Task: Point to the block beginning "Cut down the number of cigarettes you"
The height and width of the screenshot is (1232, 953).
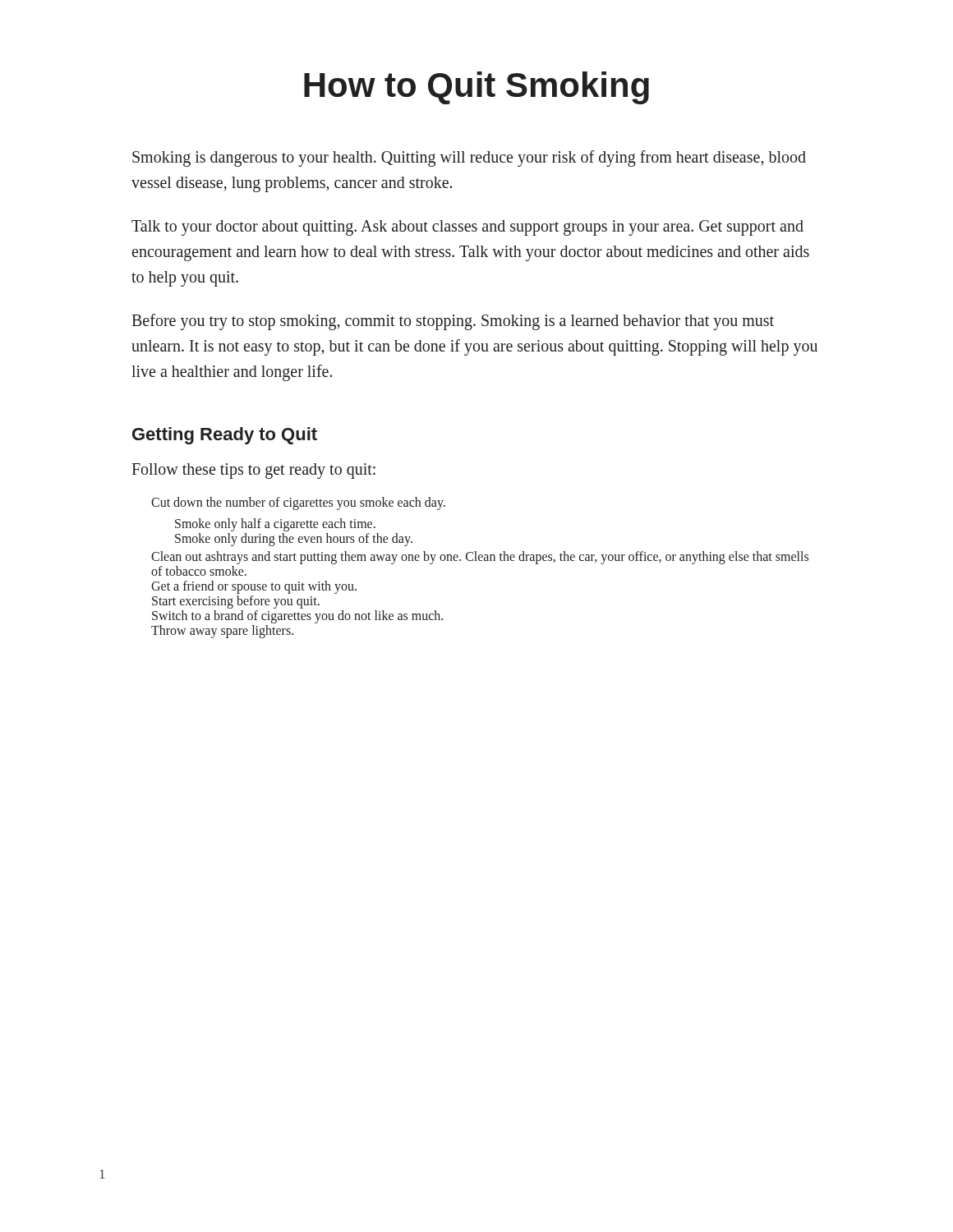Action: click(298, 503)
